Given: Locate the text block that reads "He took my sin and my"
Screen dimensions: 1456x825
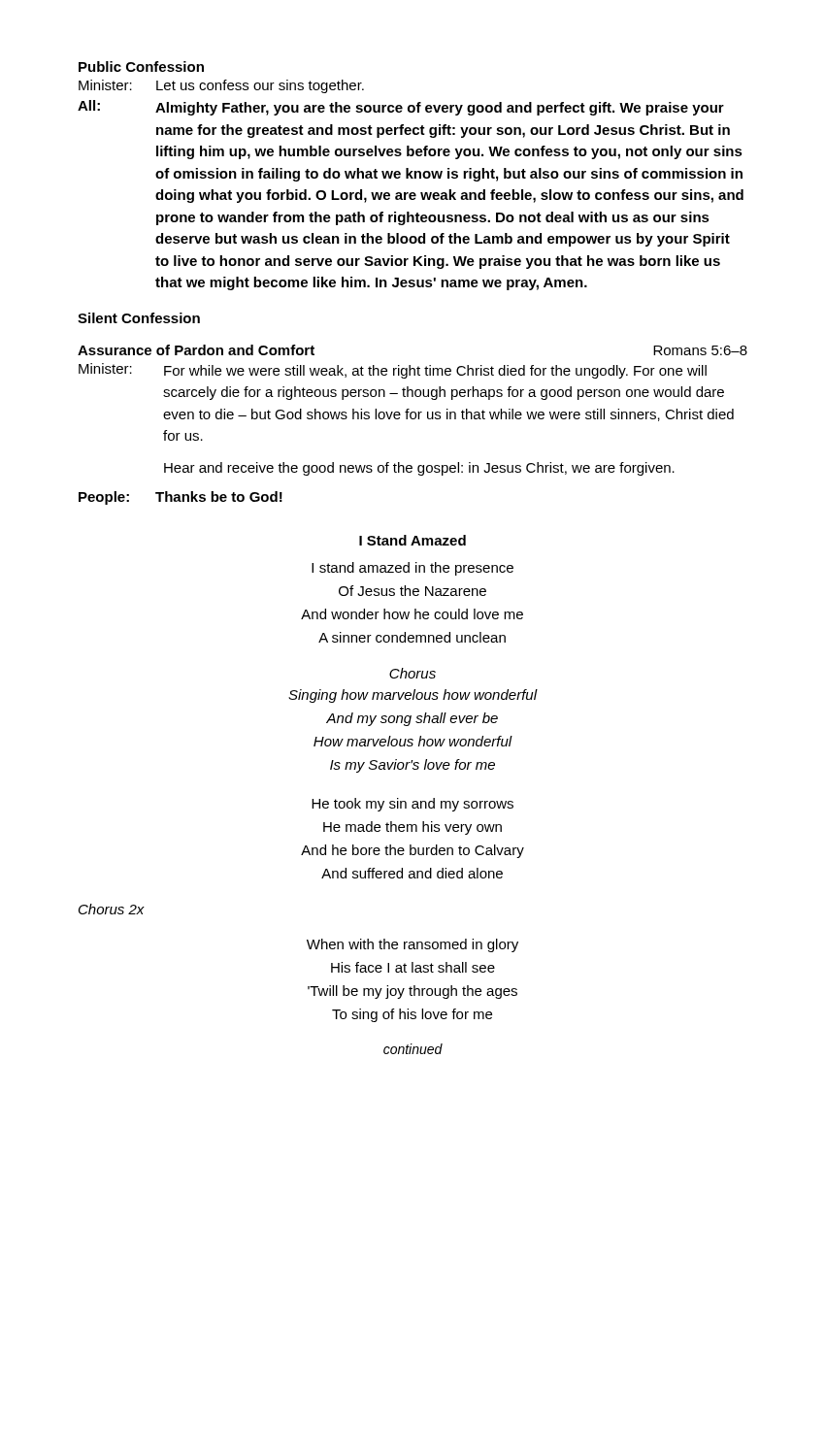Looking at the screenshot, I should (x=412, y=838).
